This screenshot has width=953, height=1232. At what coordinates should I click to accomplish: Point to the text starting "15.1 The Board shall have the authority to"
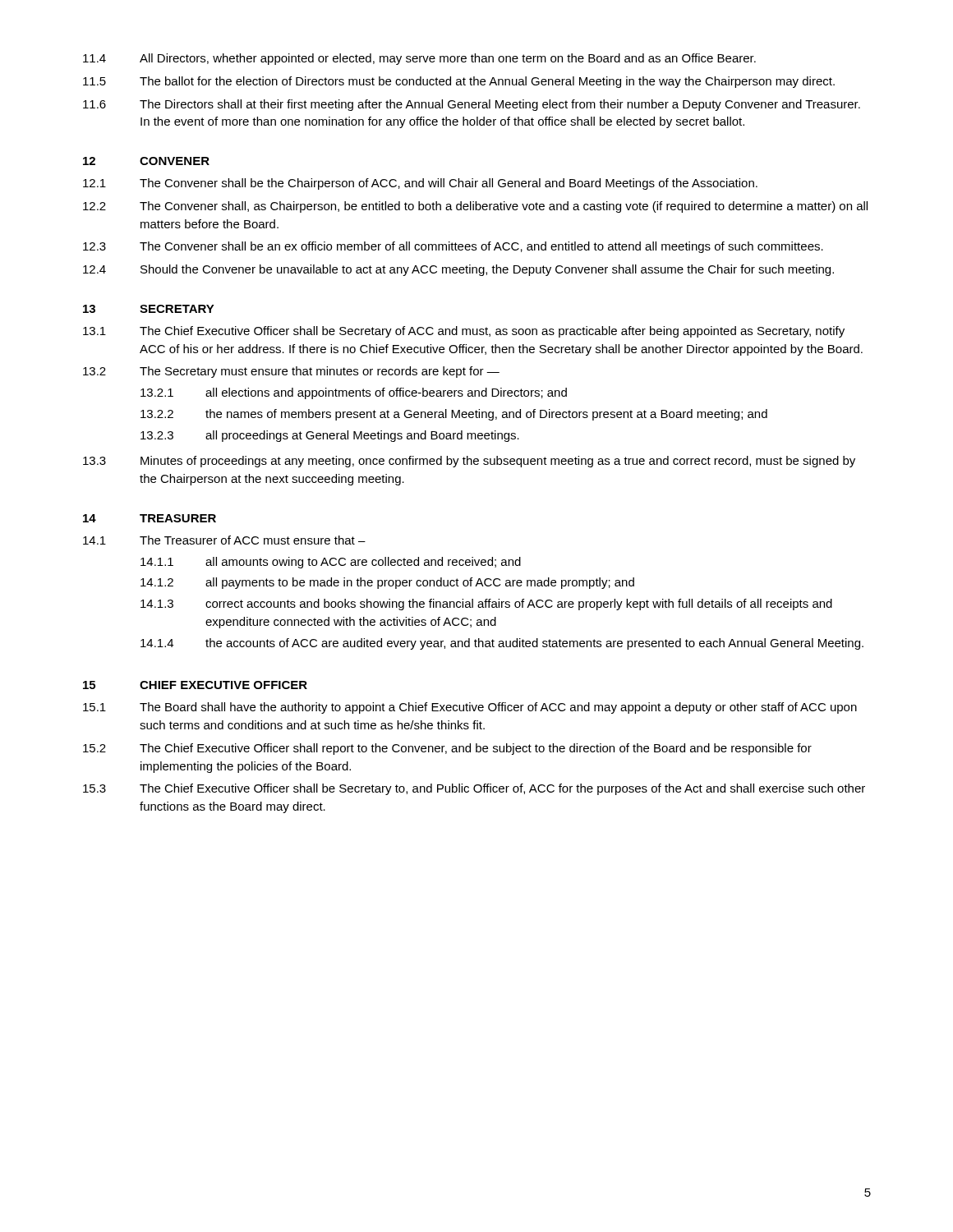tap(476, 716)
